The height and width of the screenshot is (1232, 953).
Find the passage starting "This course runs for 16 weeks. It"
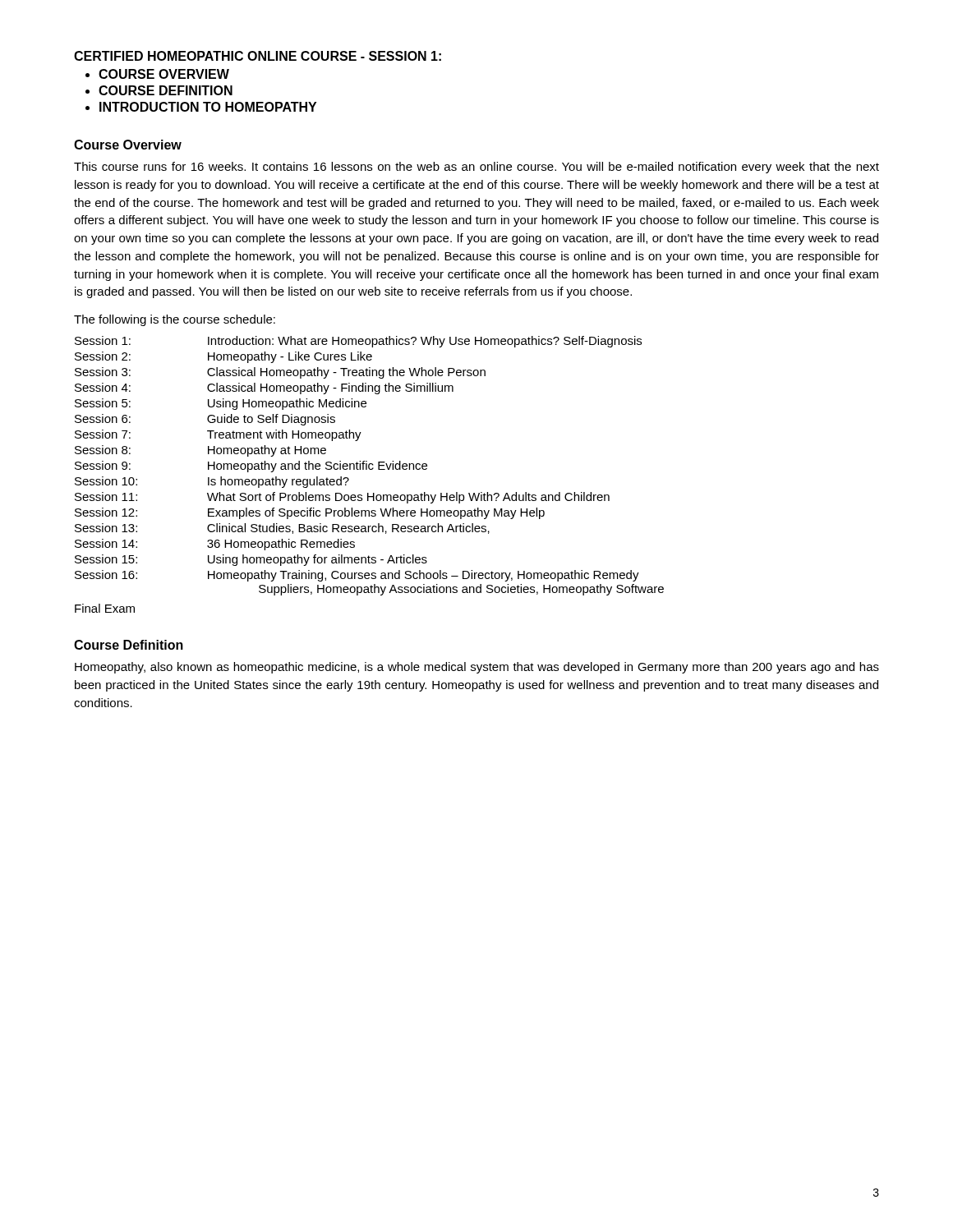click(x=476, y=229)
